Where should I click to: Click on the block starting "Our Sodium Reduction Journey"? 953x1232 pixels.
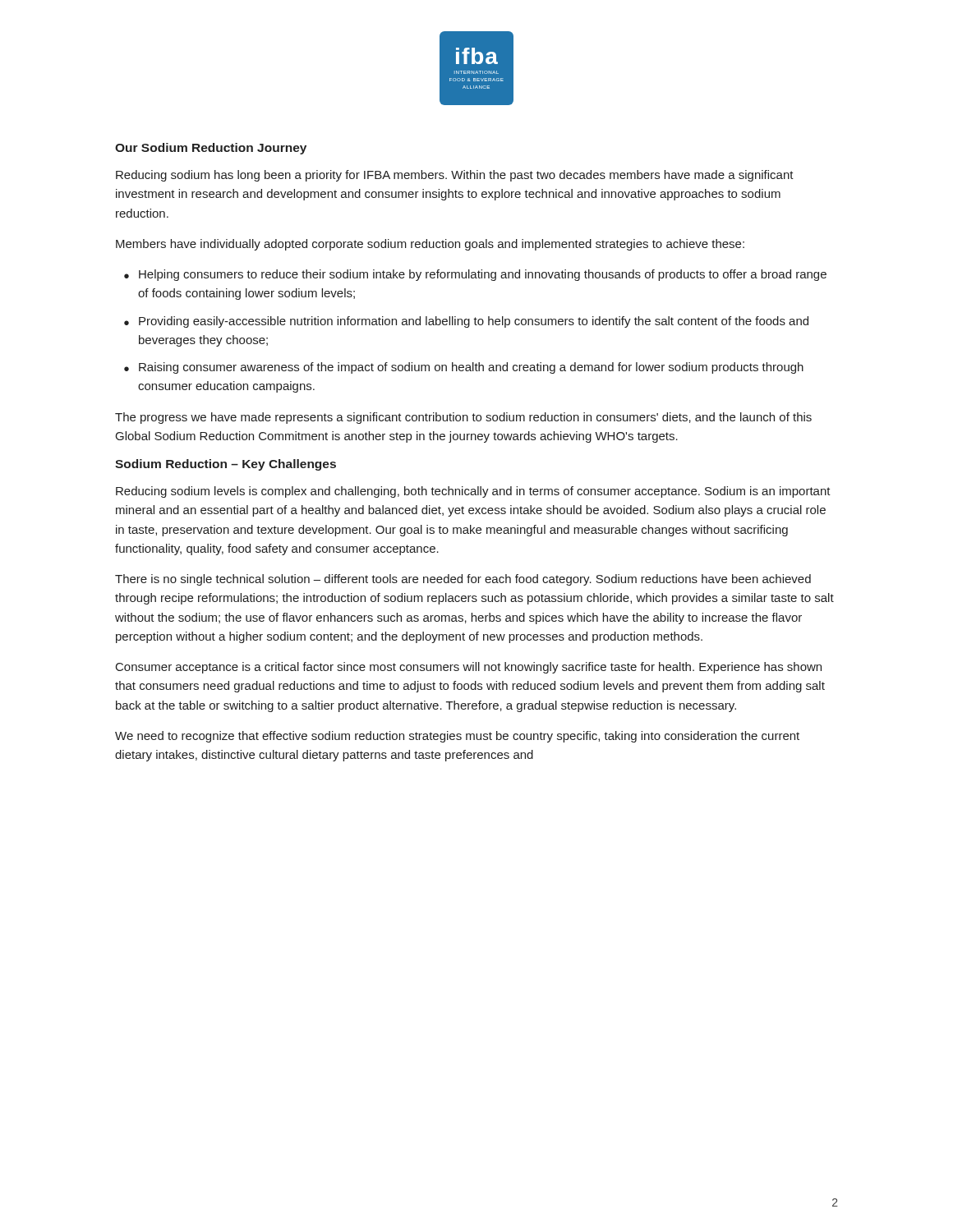pos(211,147)
